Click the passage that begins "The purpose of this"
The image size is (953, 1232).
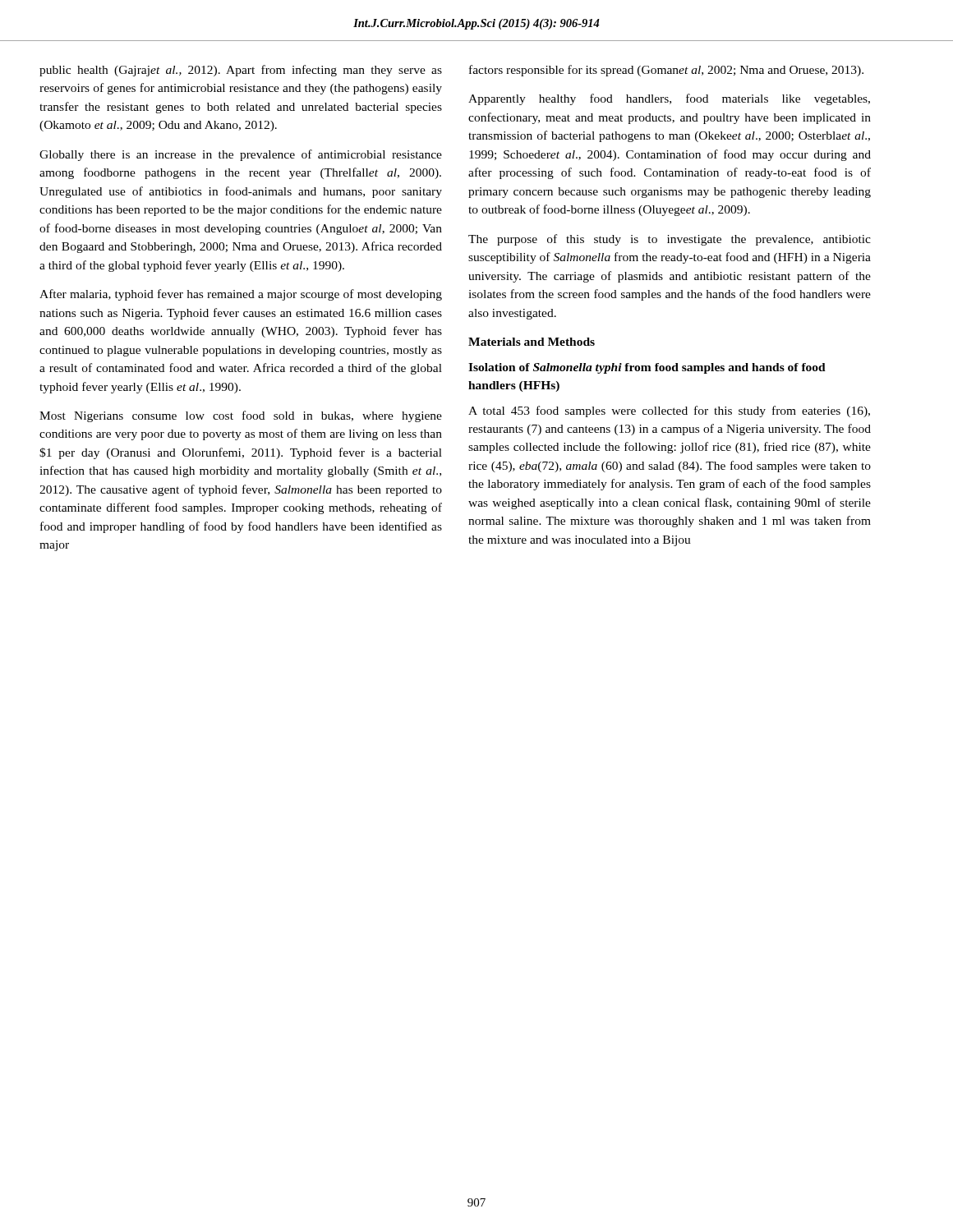point(670,276)
